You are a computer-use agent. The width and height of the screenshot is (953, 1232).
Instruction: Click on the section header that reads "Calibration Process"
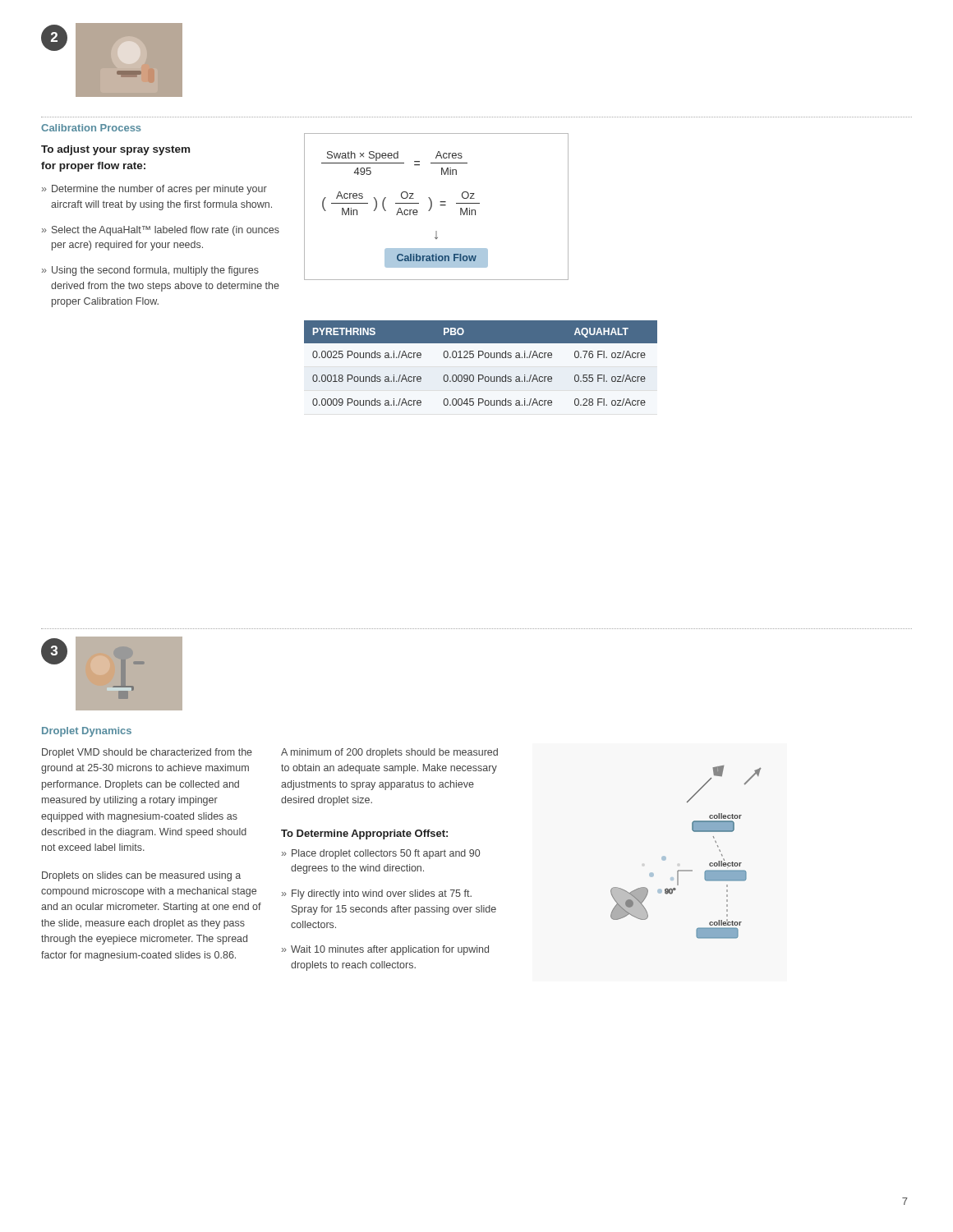[x=91, y=128]
